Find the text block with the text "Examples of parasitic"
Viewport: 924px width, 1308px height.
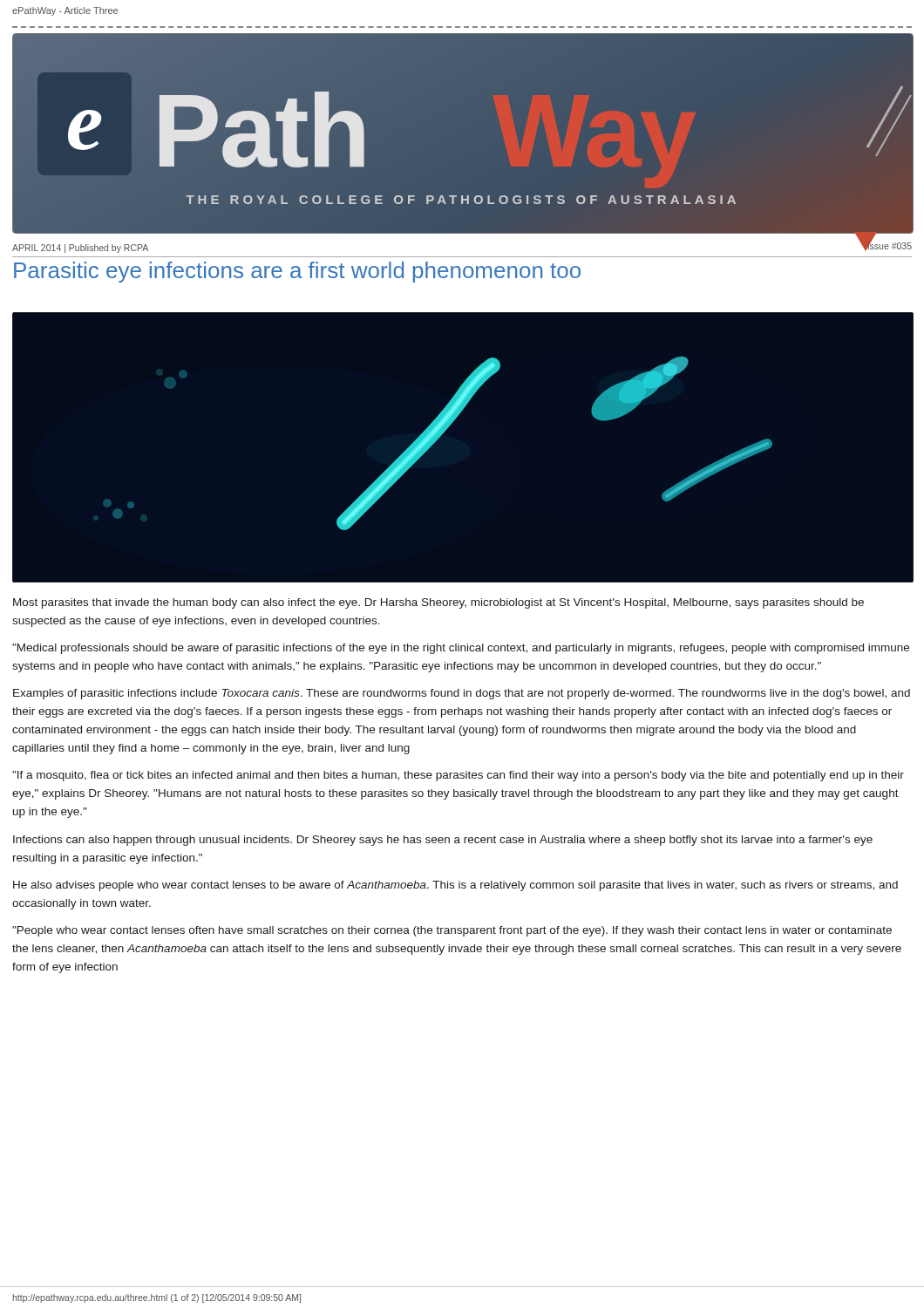tap(461, 721)
